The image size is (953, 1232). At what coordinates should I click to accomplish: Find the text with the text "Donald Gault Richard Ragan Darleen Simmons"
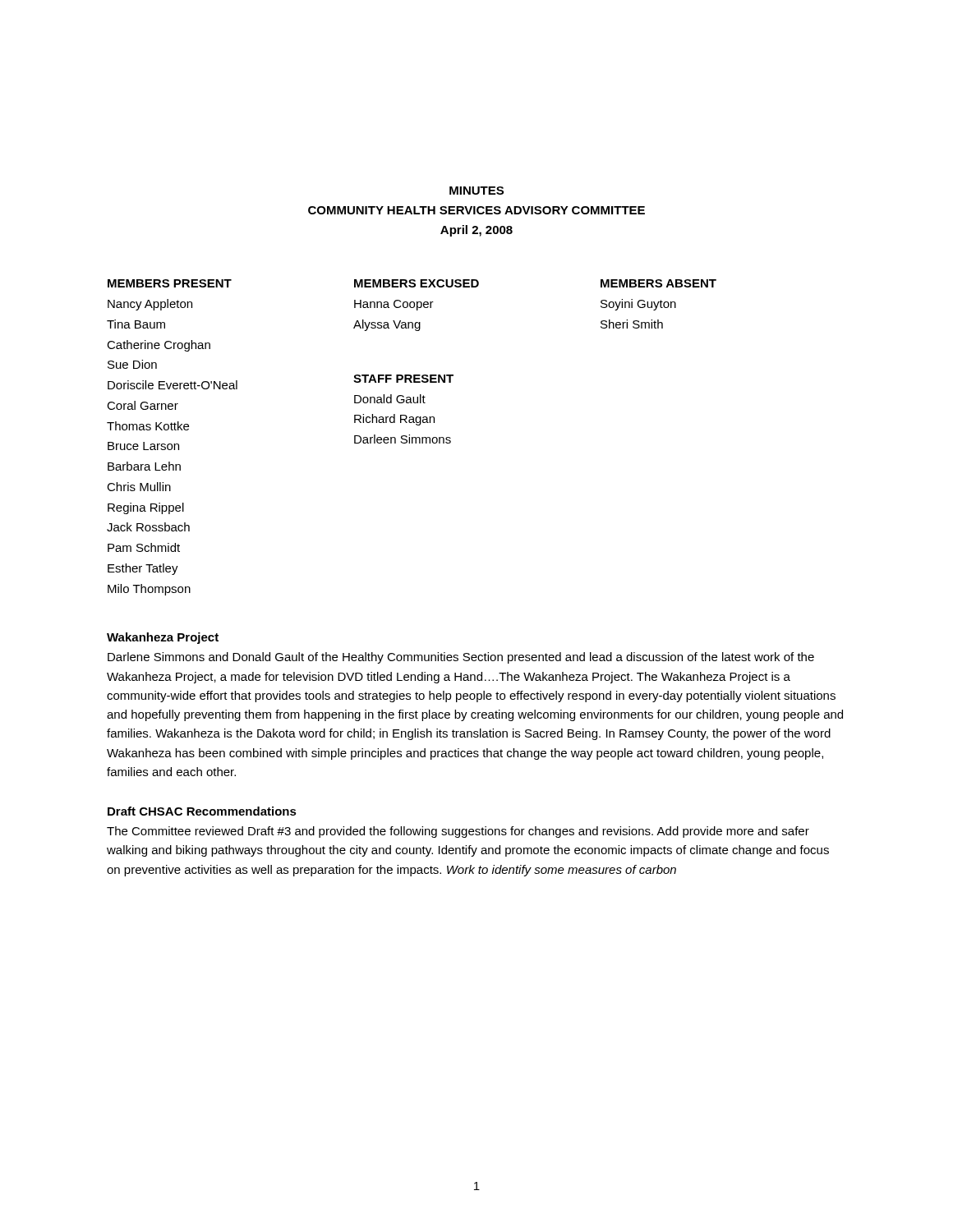[390, 399]
